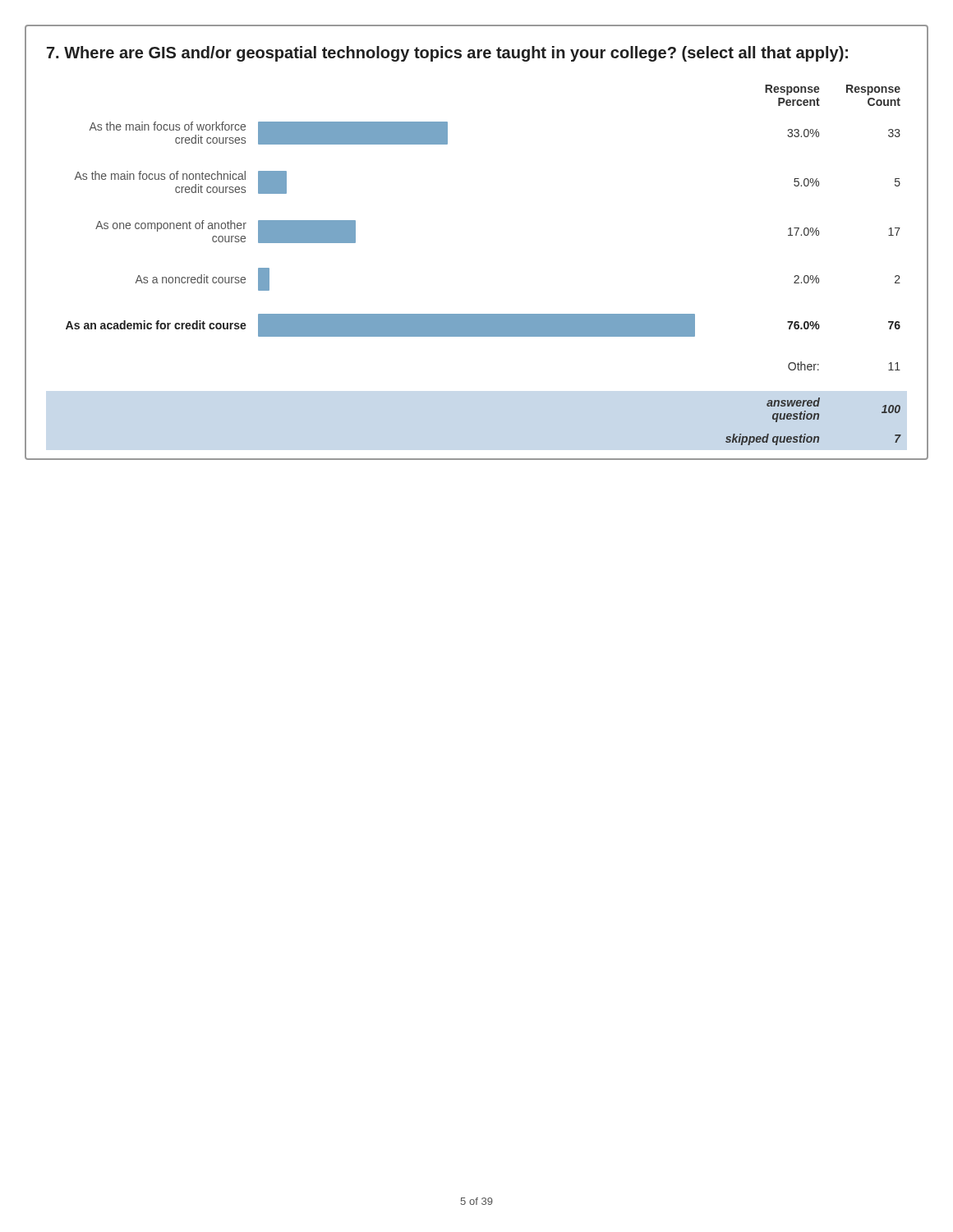This screenshot has height=1232, width=953.
Task: Locate the title that reads "7. Where are GIS"
Action: [447, 54]
